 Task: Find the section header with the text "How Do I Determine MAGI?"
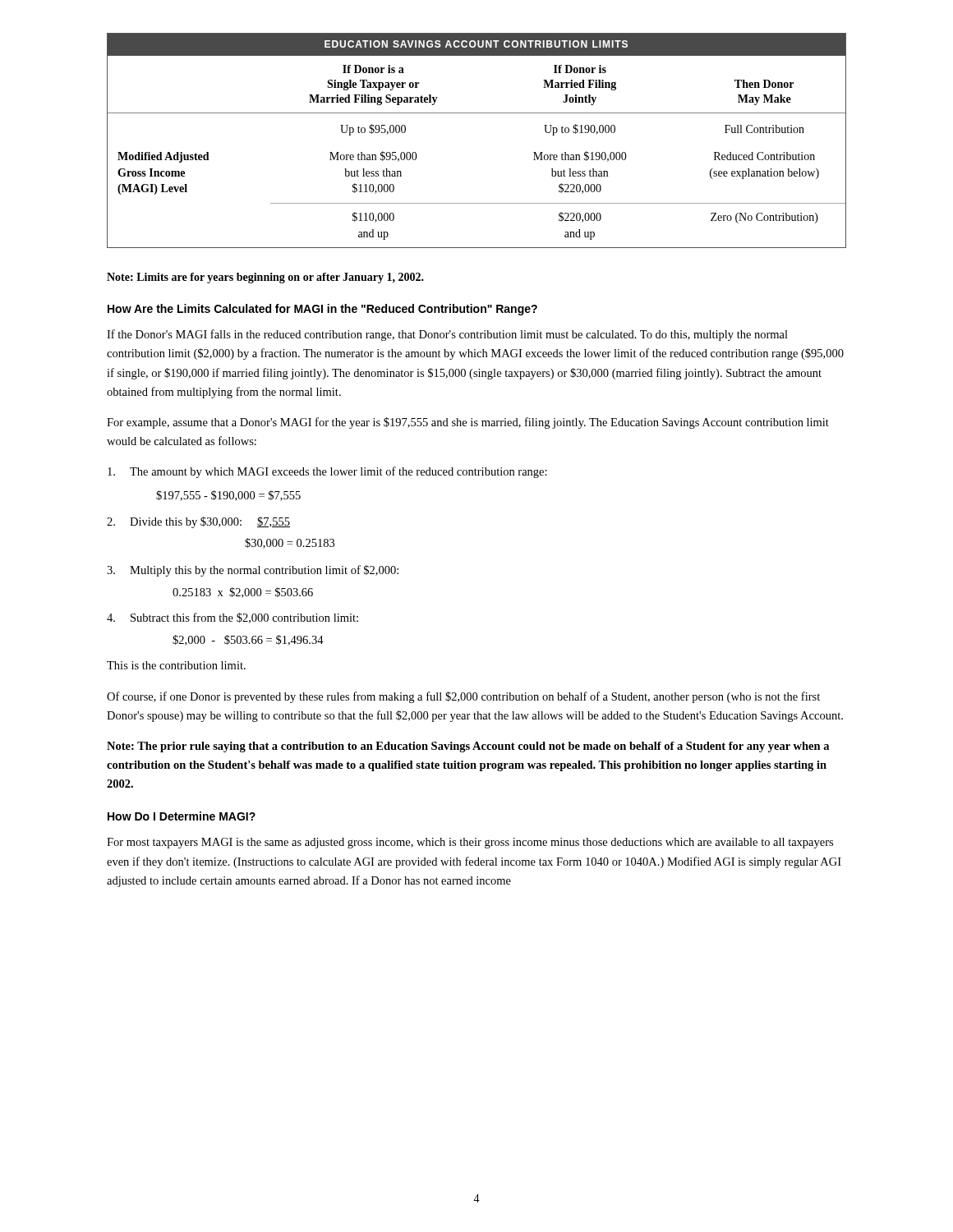click(181, 817)
